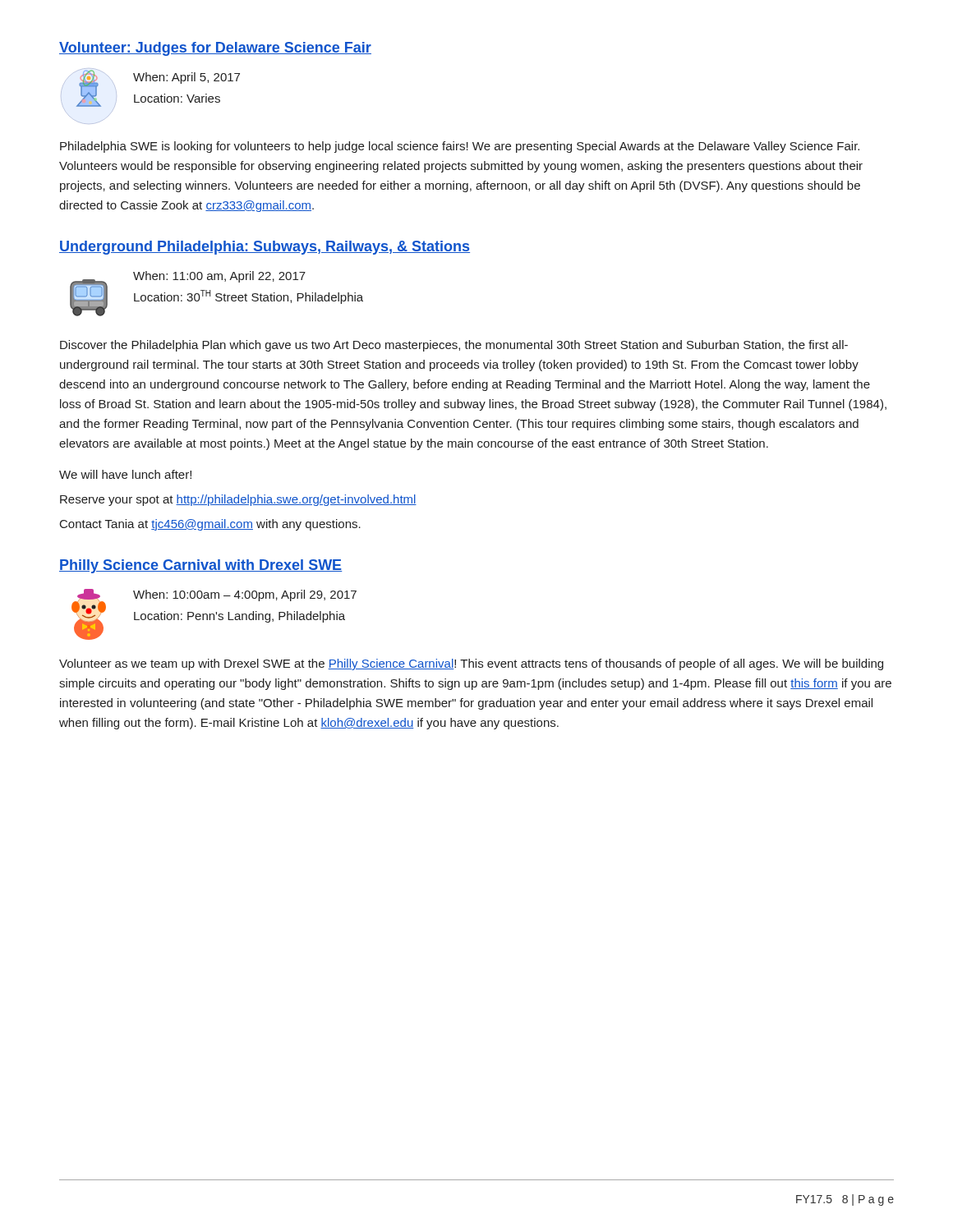Click on the section header that says "Underground Philadelphia: Subways, Railways, &"
The width and height of the screenshot is (953, 1232).
[265, 246]
